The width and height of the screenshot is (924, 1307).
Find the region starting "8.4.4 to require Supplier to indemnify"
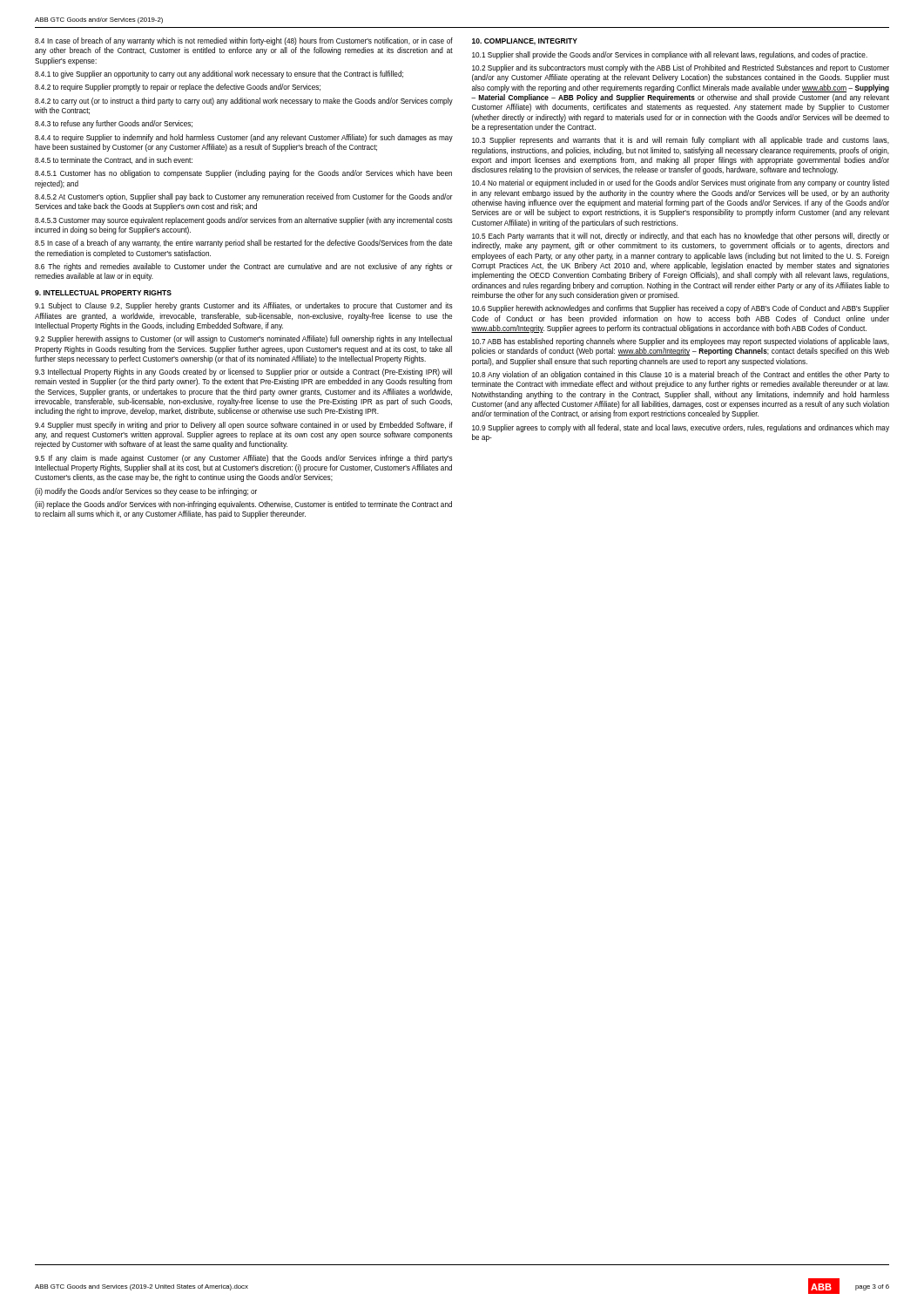pyautogui.click(x=244, y=143)
